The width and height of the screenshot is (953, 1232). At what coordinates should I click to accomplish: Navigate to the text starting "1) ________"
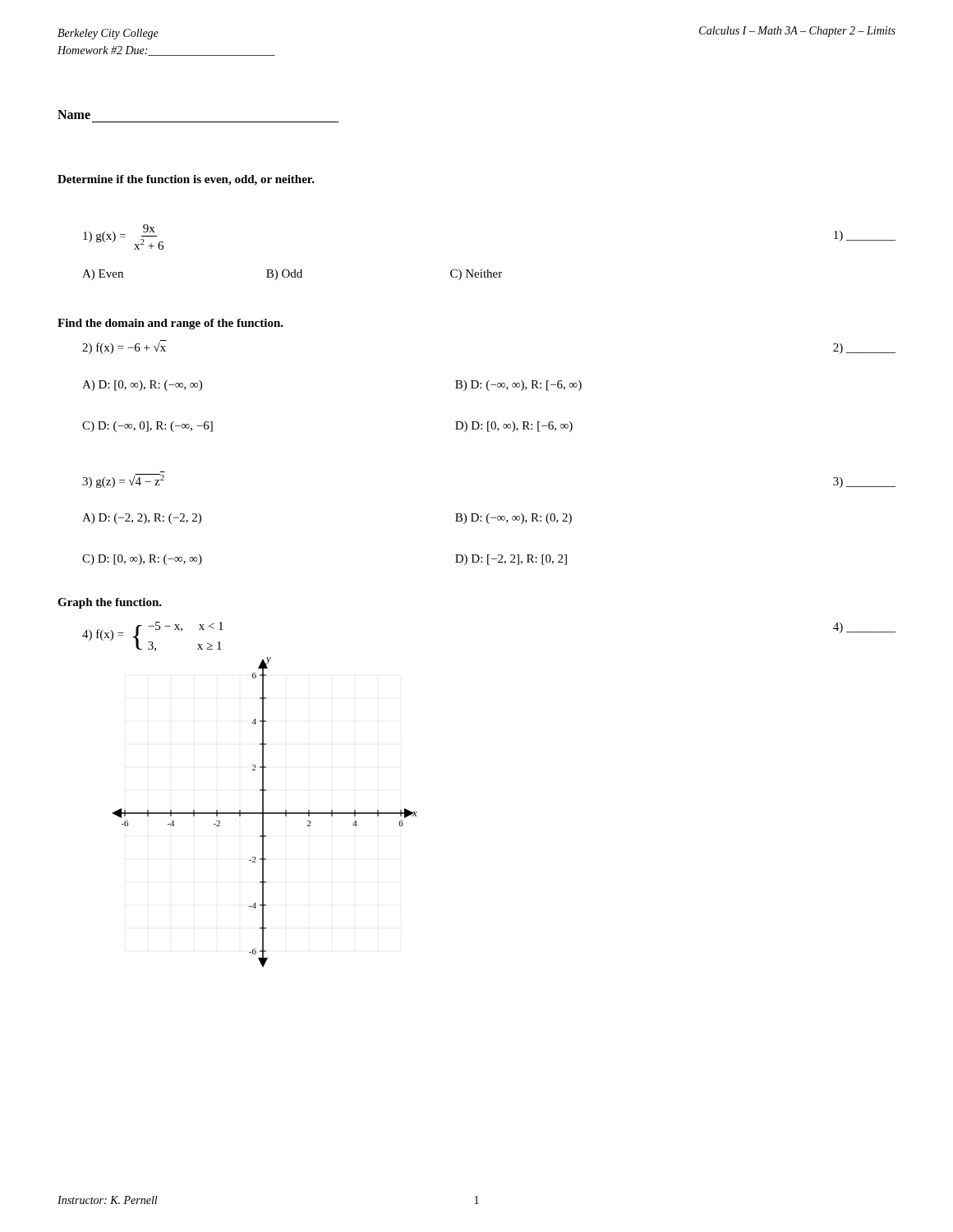pyautogui.click(x=864, y=235)
